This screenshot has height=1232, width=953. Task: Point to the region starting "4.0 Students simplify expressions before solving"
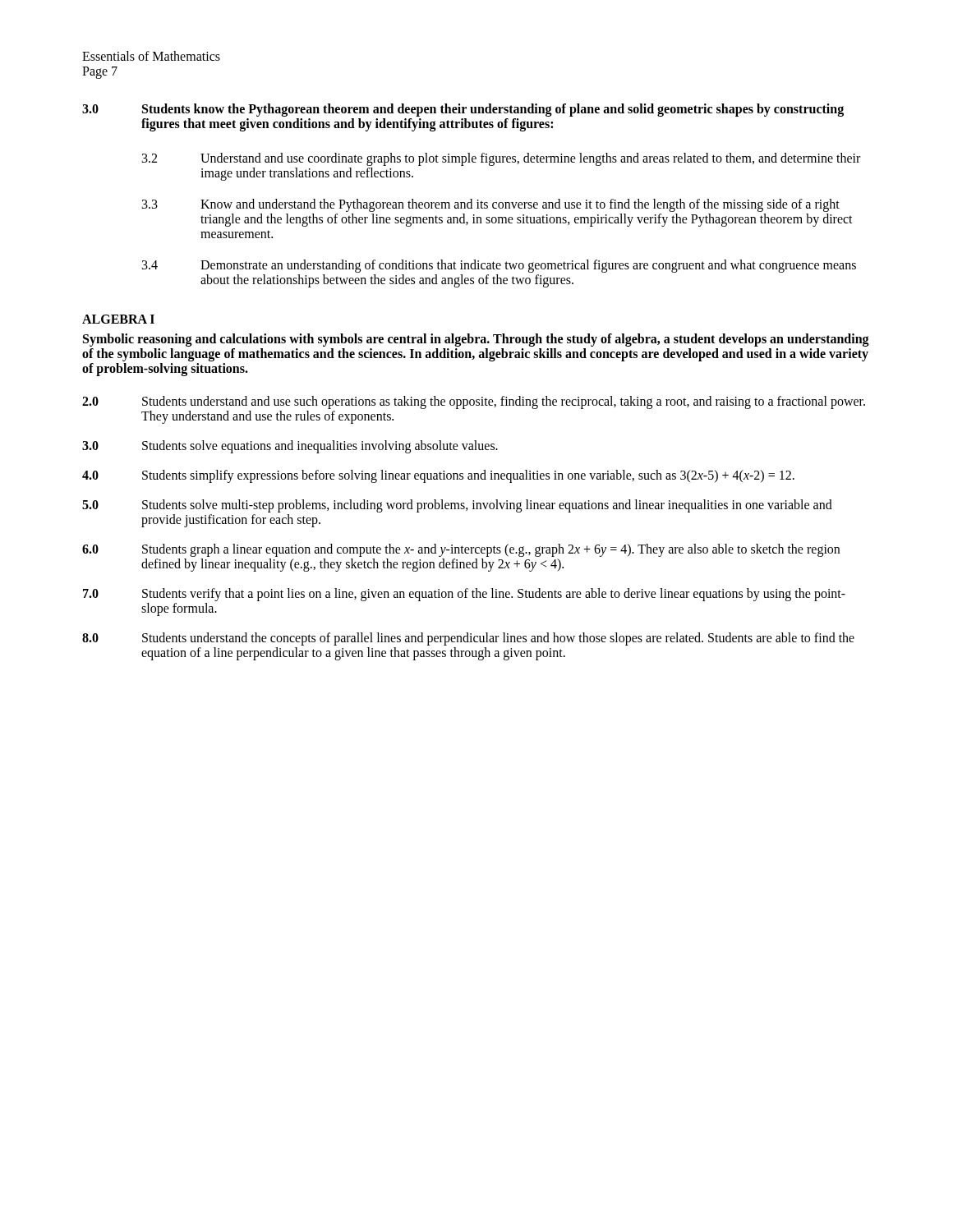[476, 476]
